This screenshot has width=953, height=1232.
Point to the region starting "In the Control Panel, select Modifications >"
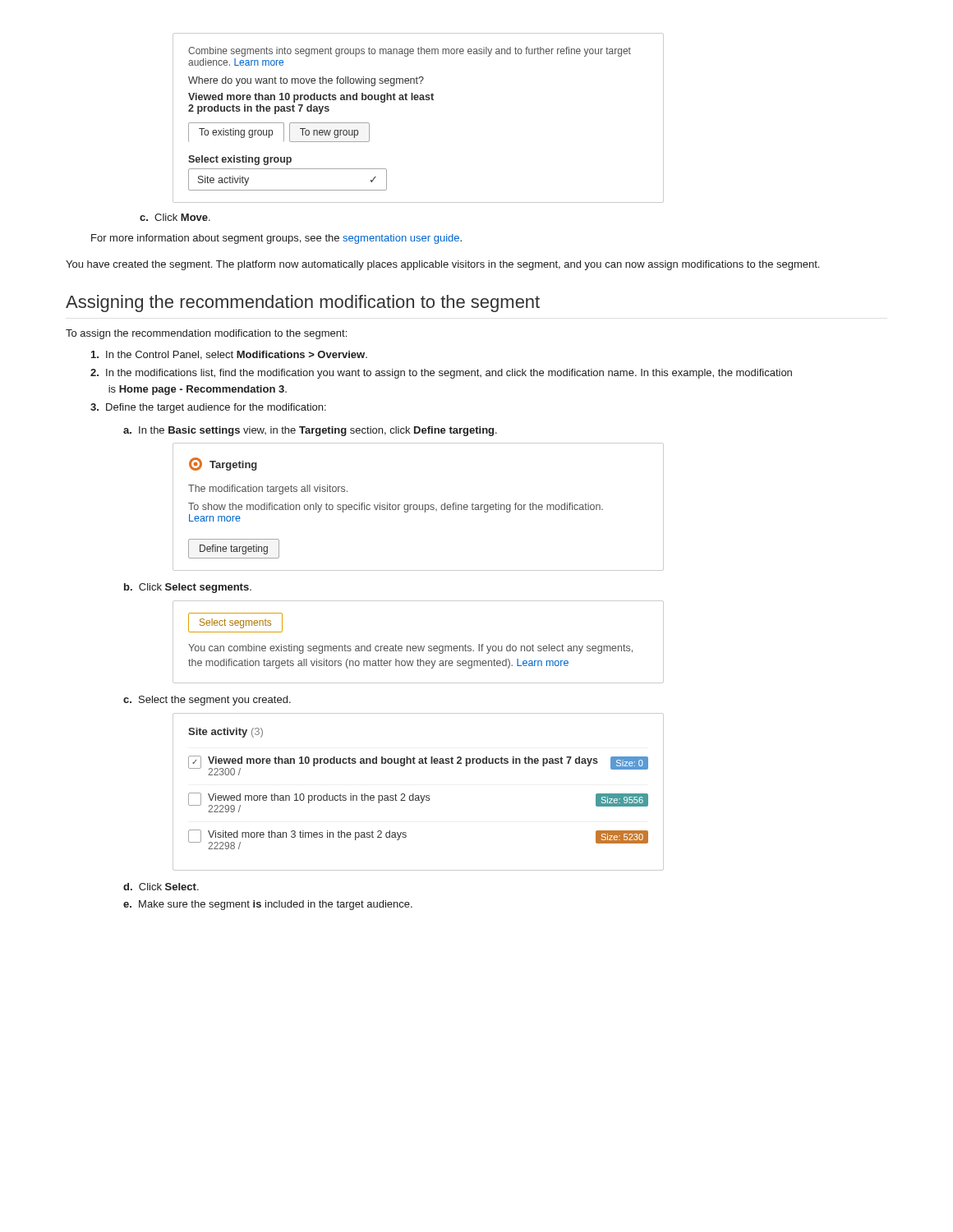(x=229, y=354)
